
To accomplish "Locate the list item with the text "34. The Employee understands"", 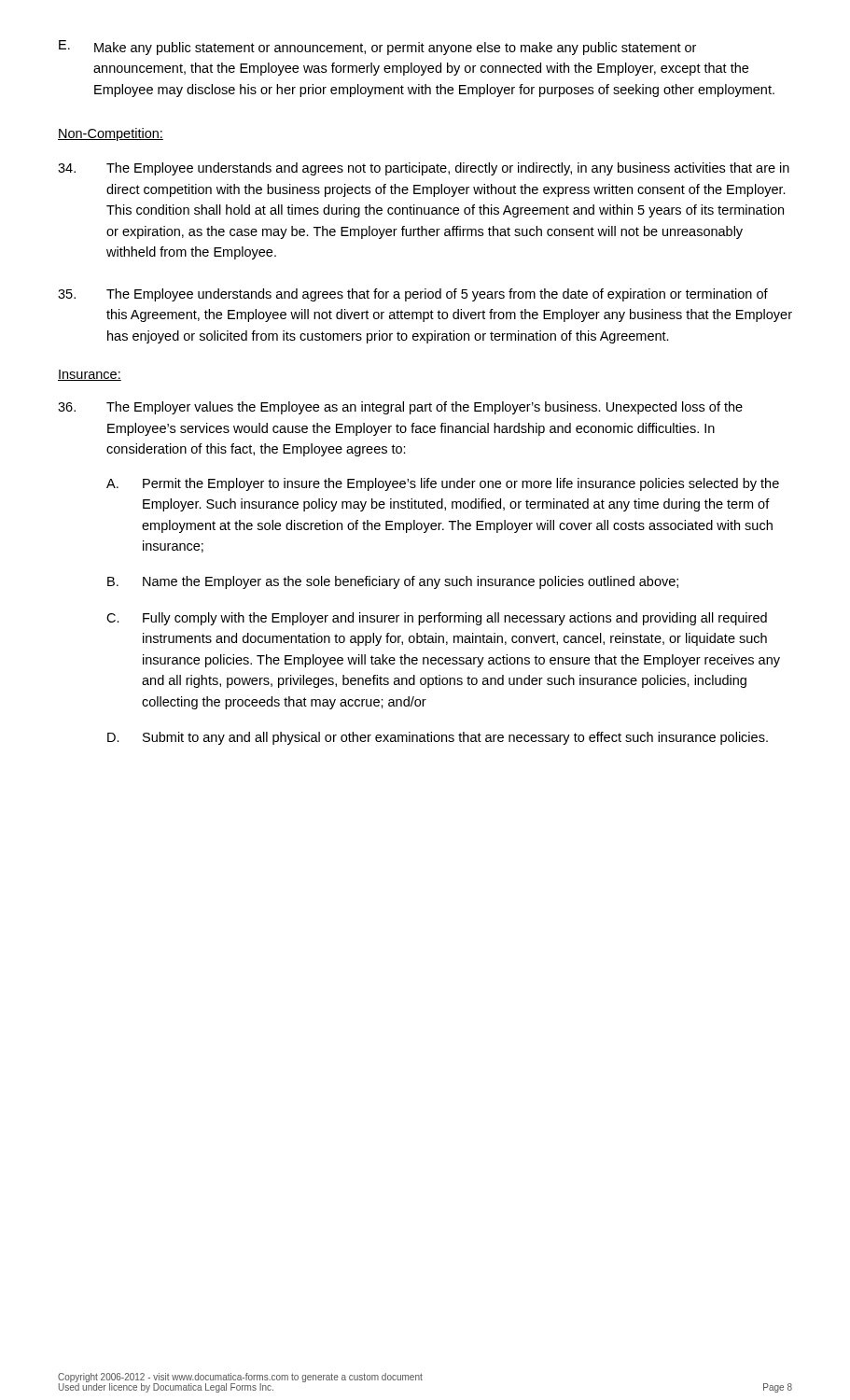I will pyautogui.click(x=425, y=210).
